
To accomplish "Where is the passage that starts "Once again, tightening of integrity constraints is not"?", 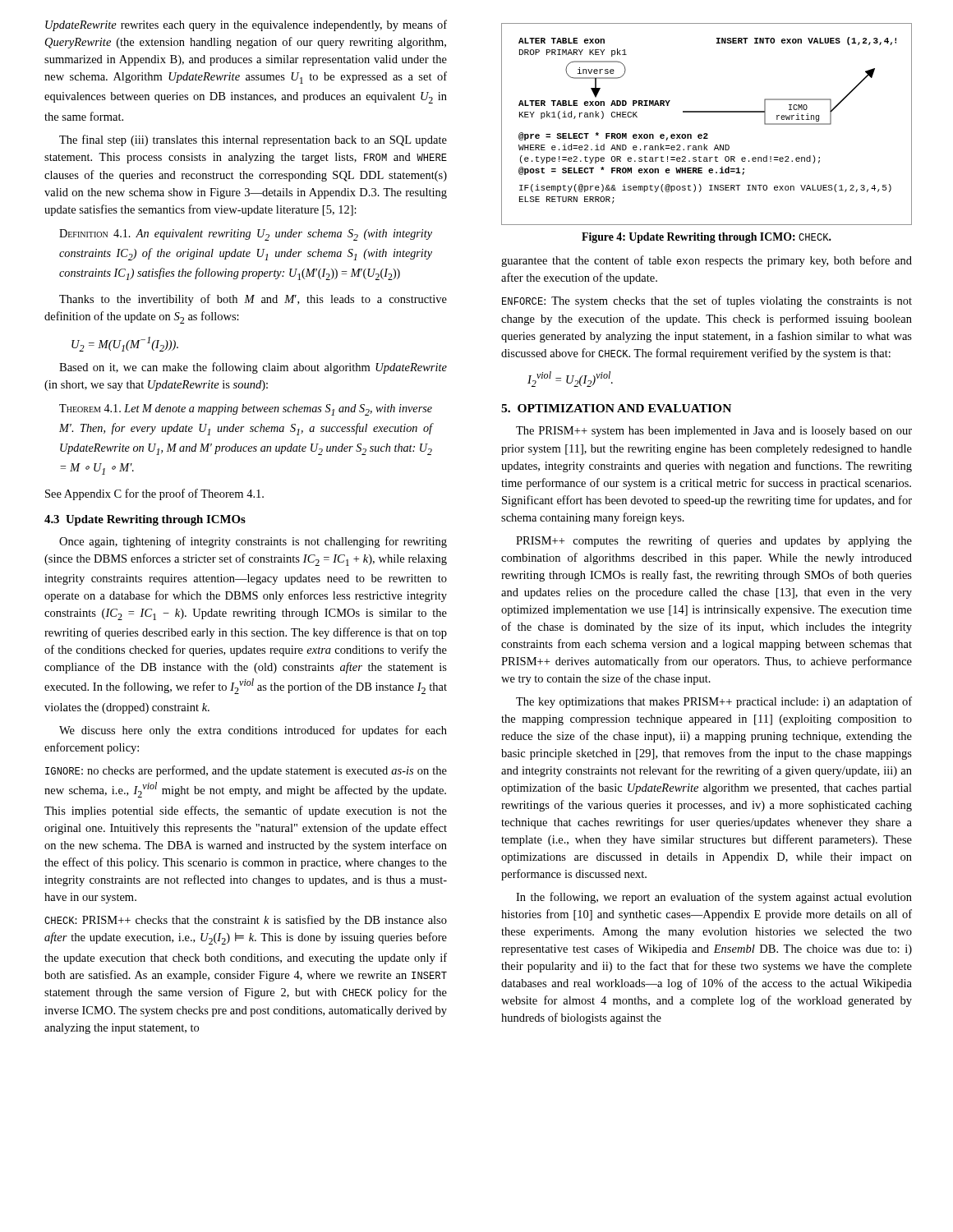I will [x=246, y=644].
